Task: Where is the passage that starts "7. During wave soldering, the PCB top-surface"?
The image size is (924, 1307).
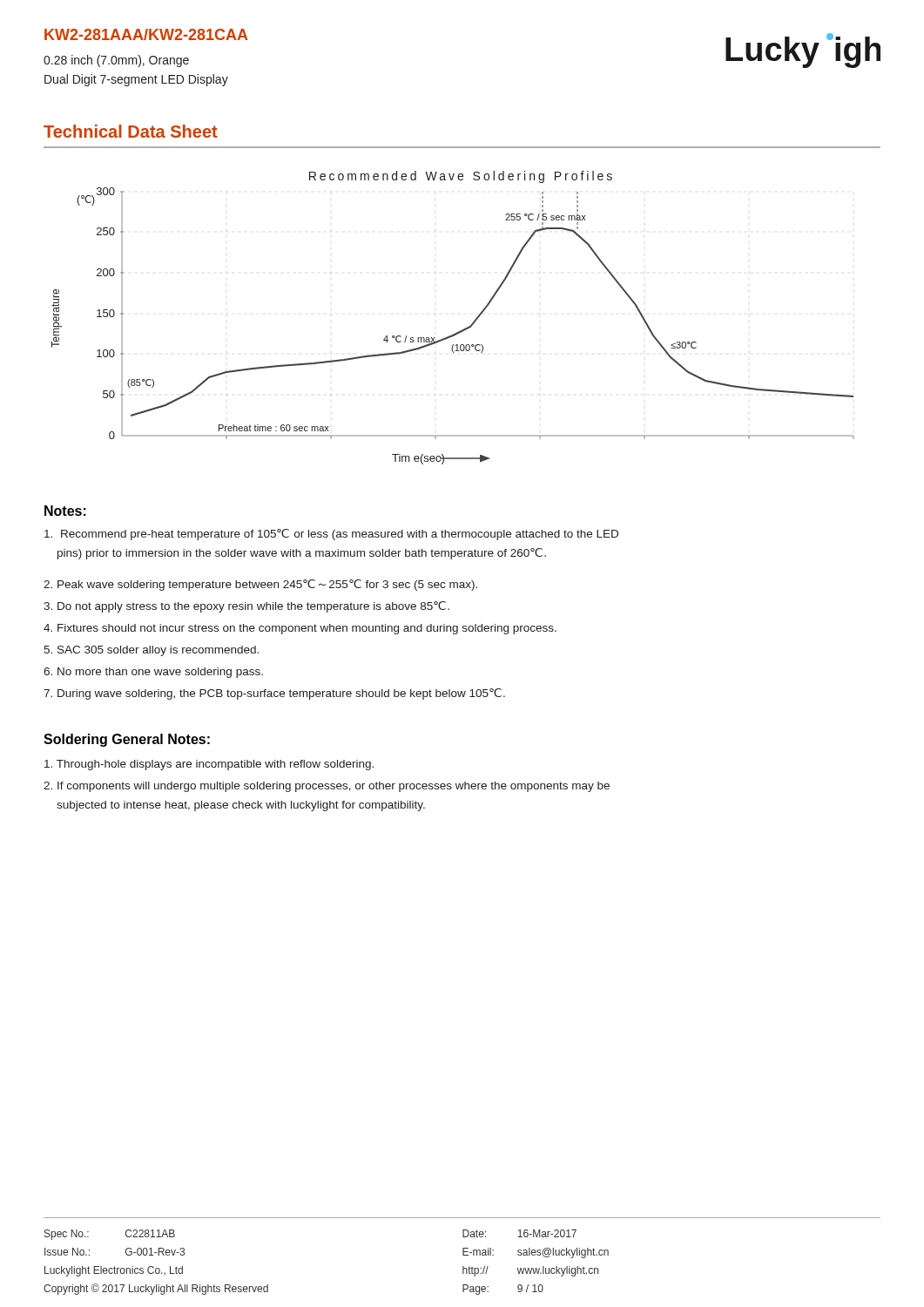Action: [275, 693]
